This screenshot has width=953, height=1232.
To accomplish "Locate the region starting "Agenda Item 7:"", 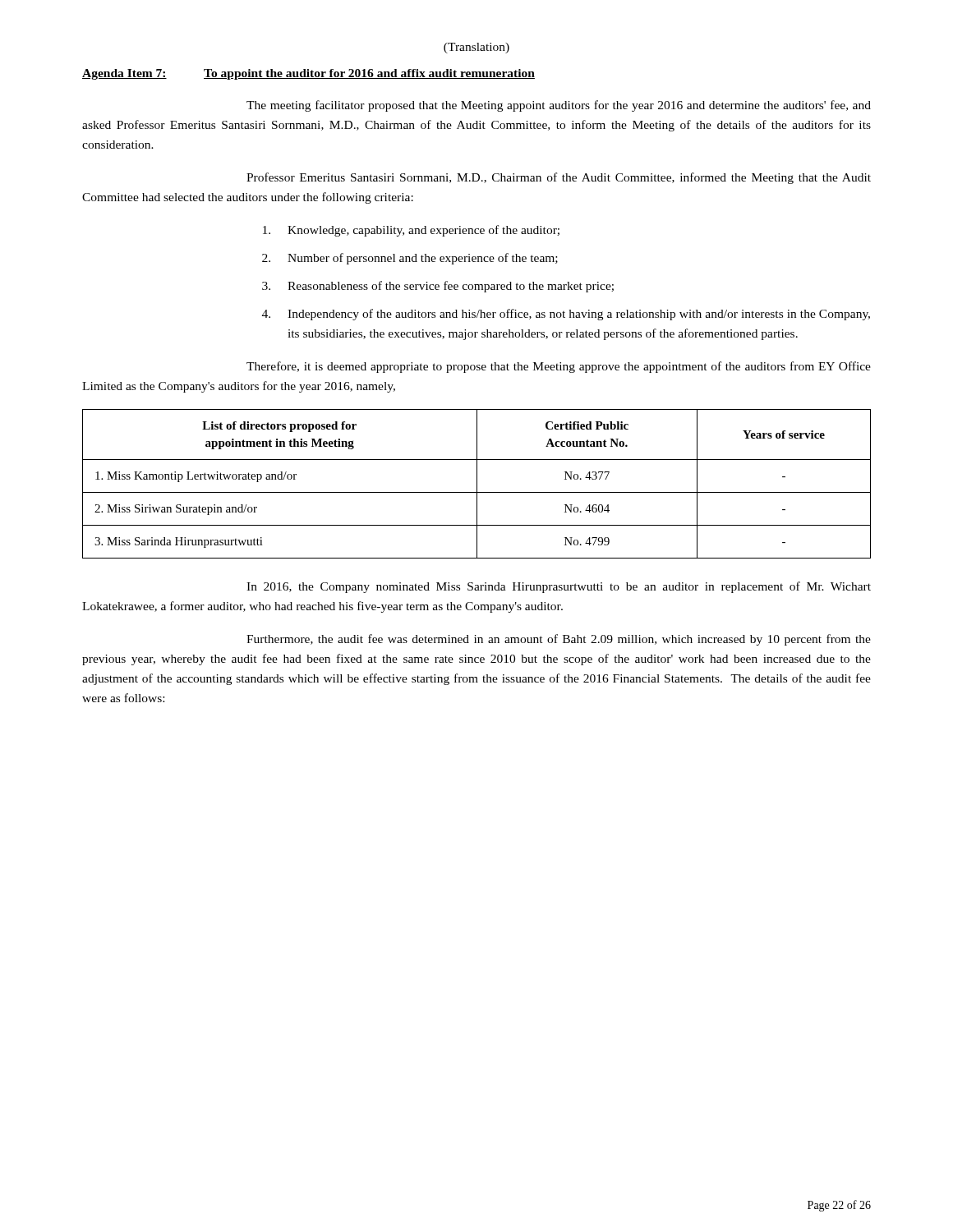I will [x=308, y=73].
